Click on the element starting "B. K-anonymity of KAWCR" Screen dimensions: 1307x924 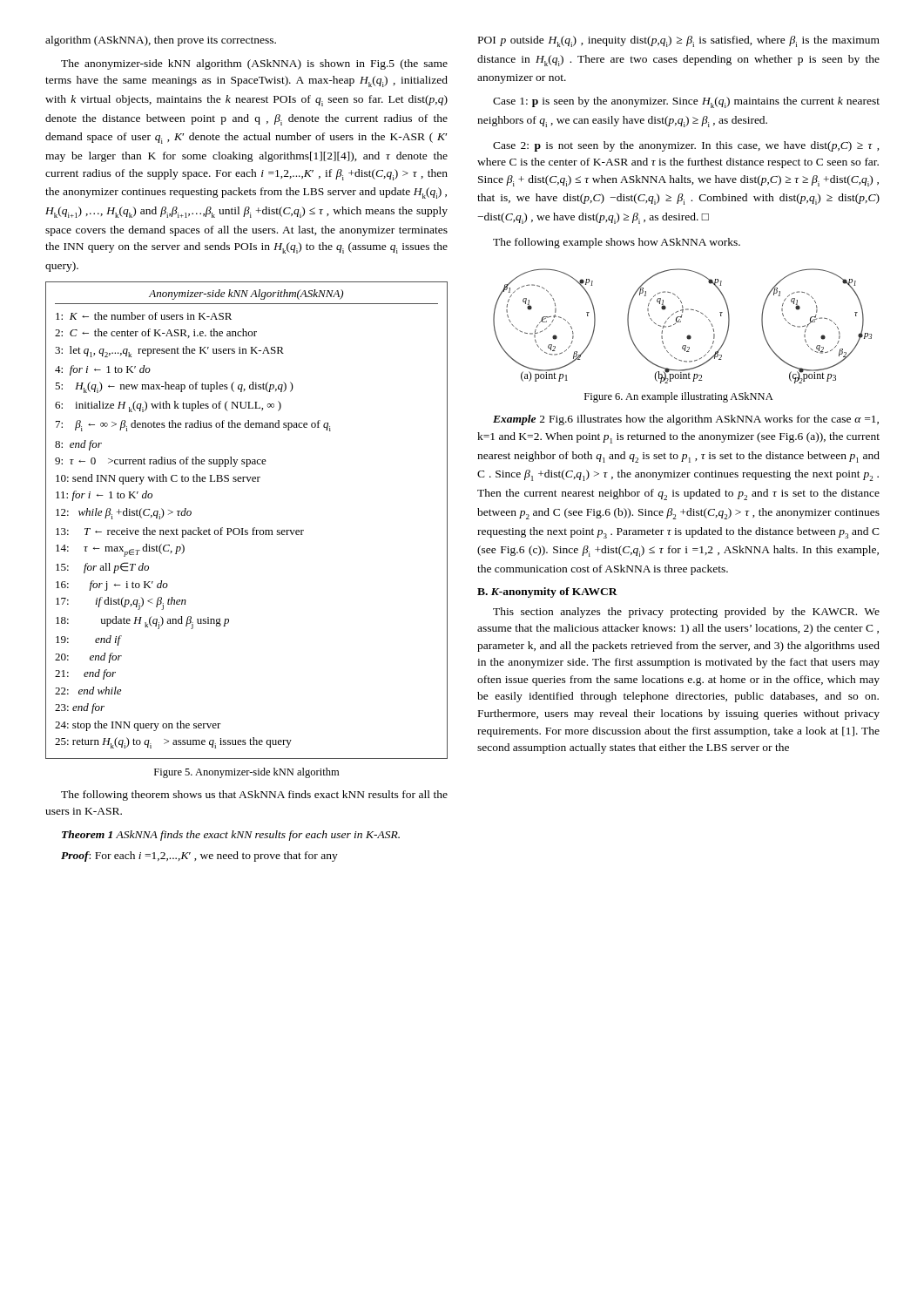point(547,591)
